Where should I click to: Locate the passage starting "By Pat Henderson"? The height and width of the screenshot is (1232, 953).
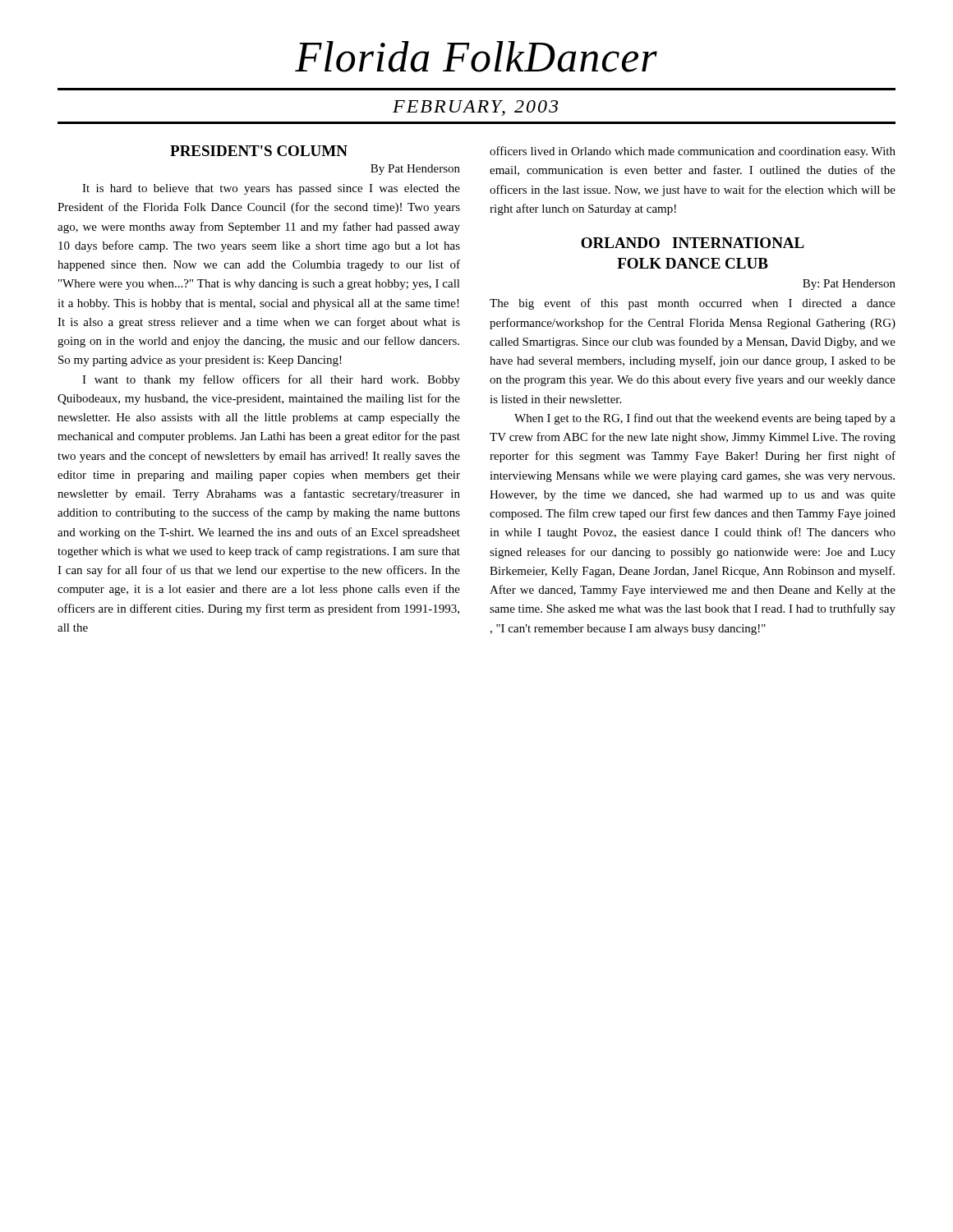point(415,168)
